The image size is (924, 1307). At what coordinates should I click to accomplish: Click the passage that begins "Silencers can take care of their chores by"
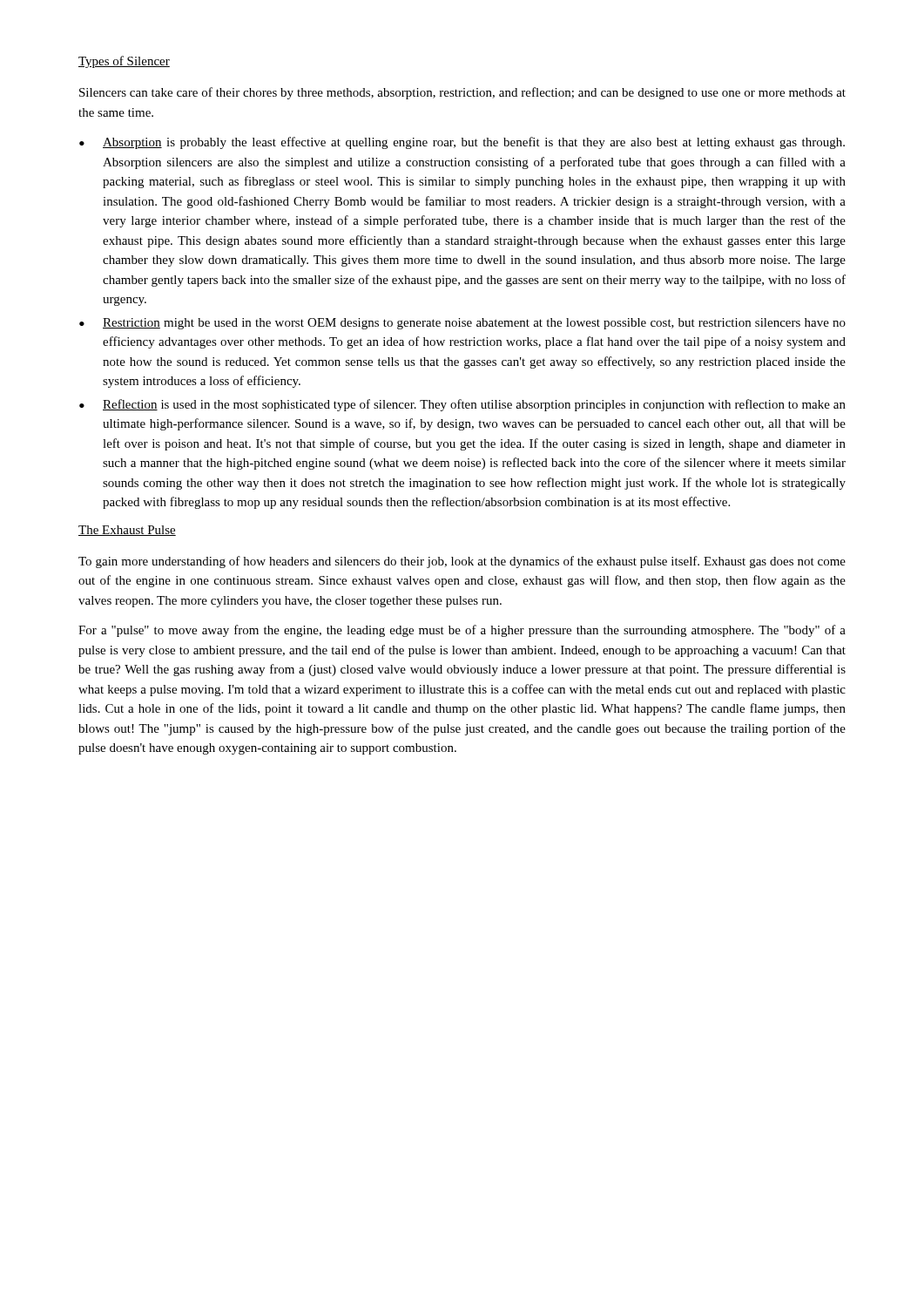(462, 102)
